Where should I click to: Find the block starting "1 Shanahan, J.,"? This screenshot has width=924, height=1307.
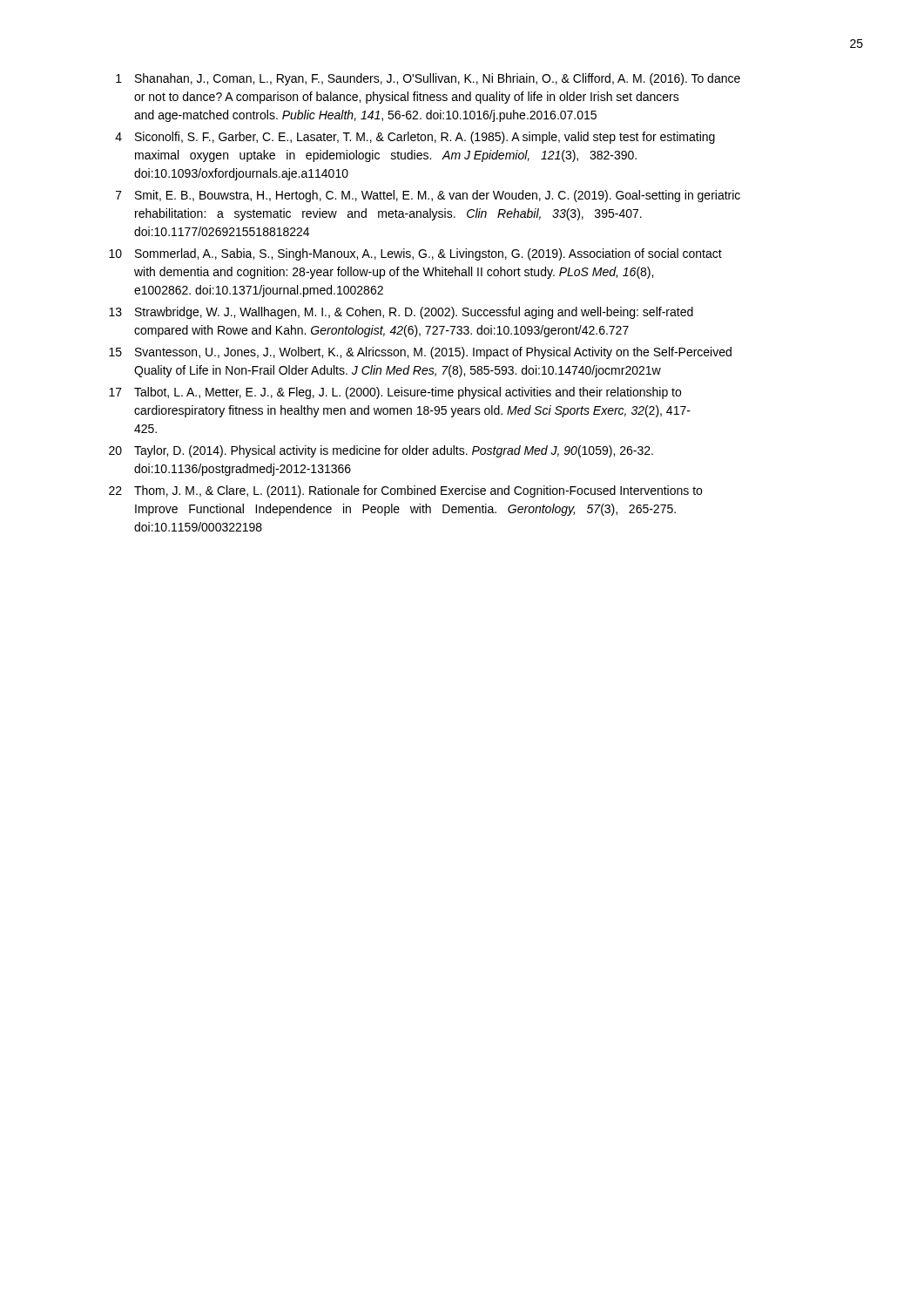(x=475, y=97)
